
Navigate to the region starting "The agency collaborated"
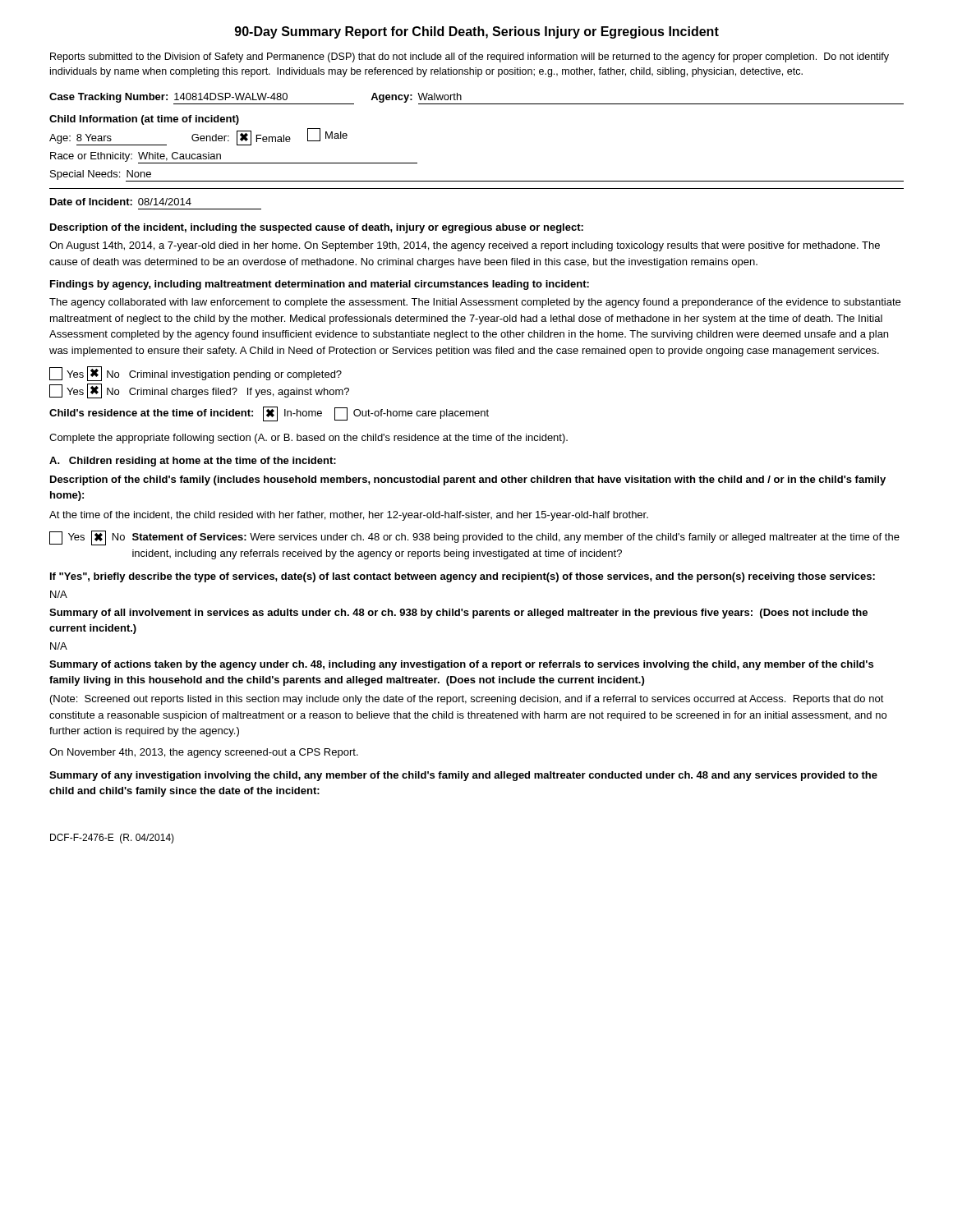pyautogui.click(x=475, y=326)
